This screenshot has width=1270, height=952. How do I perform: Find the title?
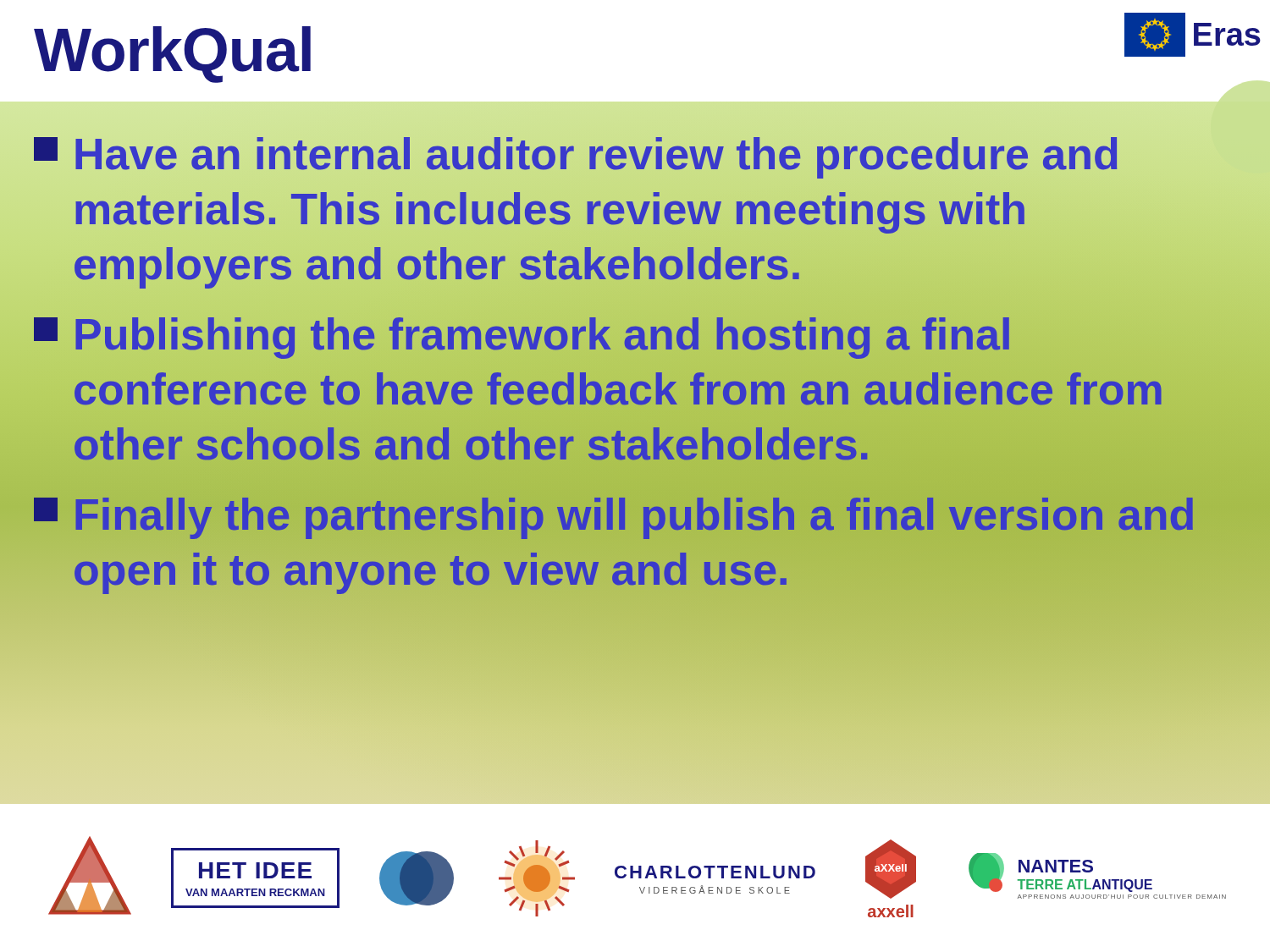click(174, 50)
